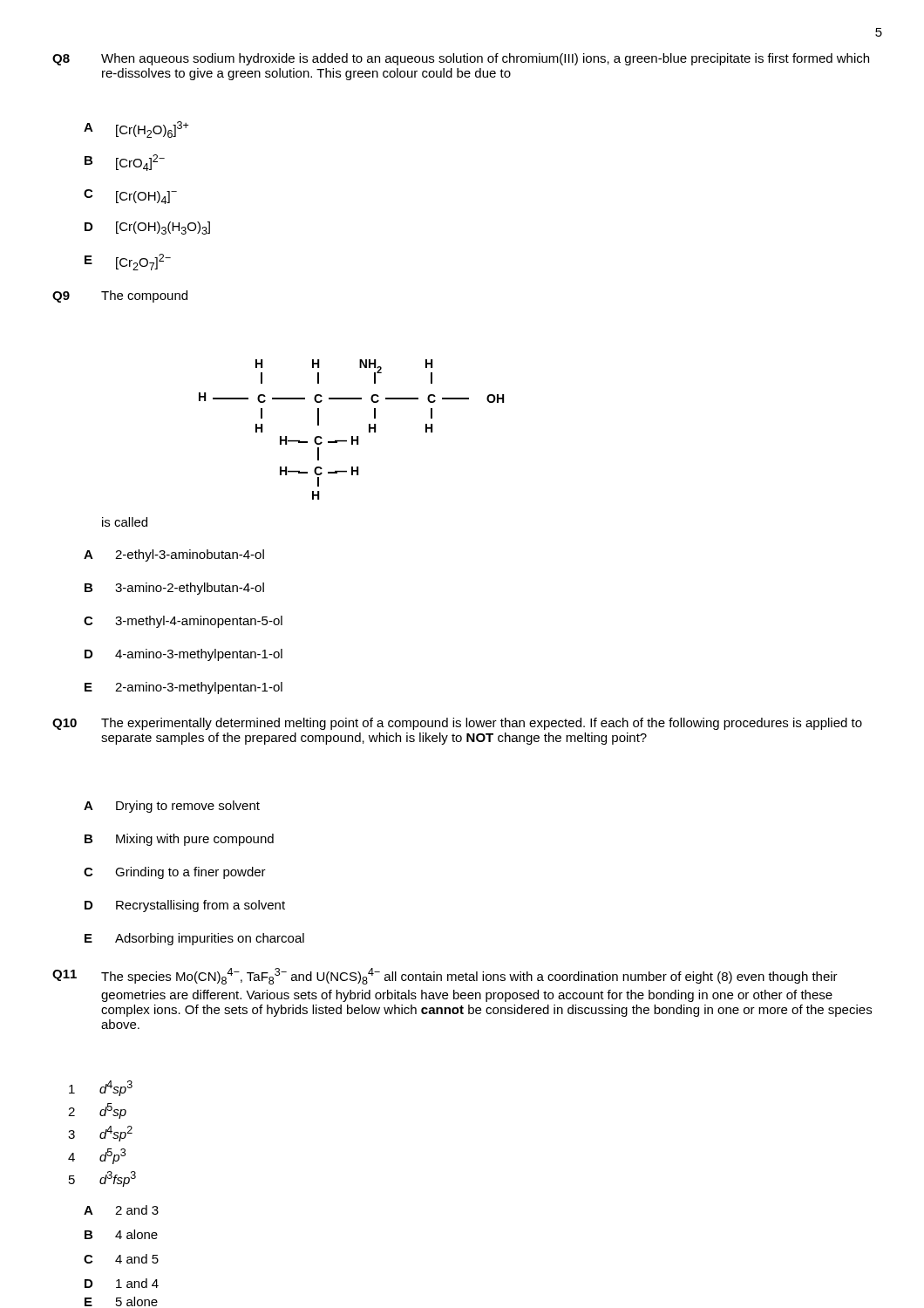Click the engineering diagram
924x1308 pixels.
point(357,410)
